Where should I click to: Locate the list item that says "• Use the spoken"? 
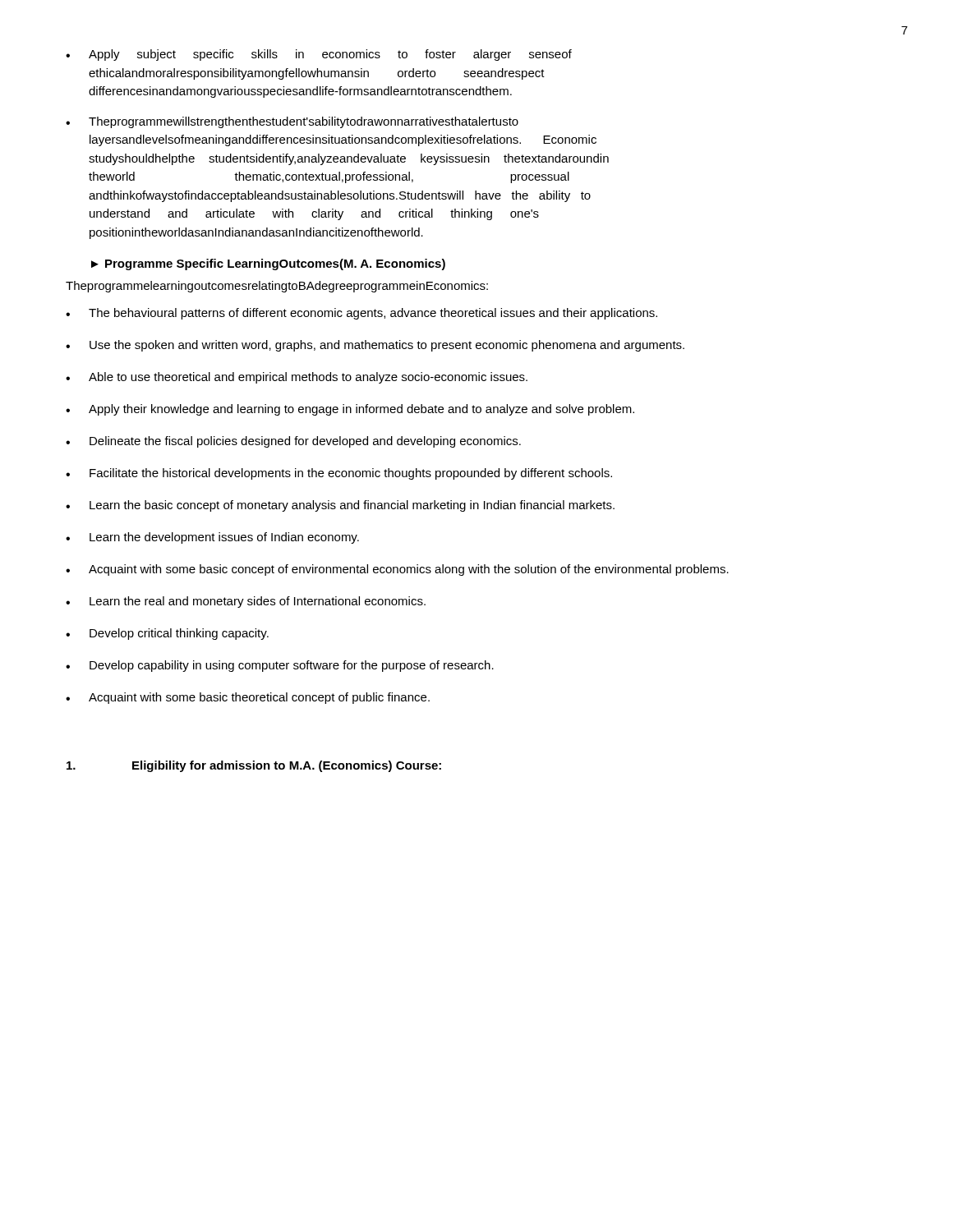[483, 346]
